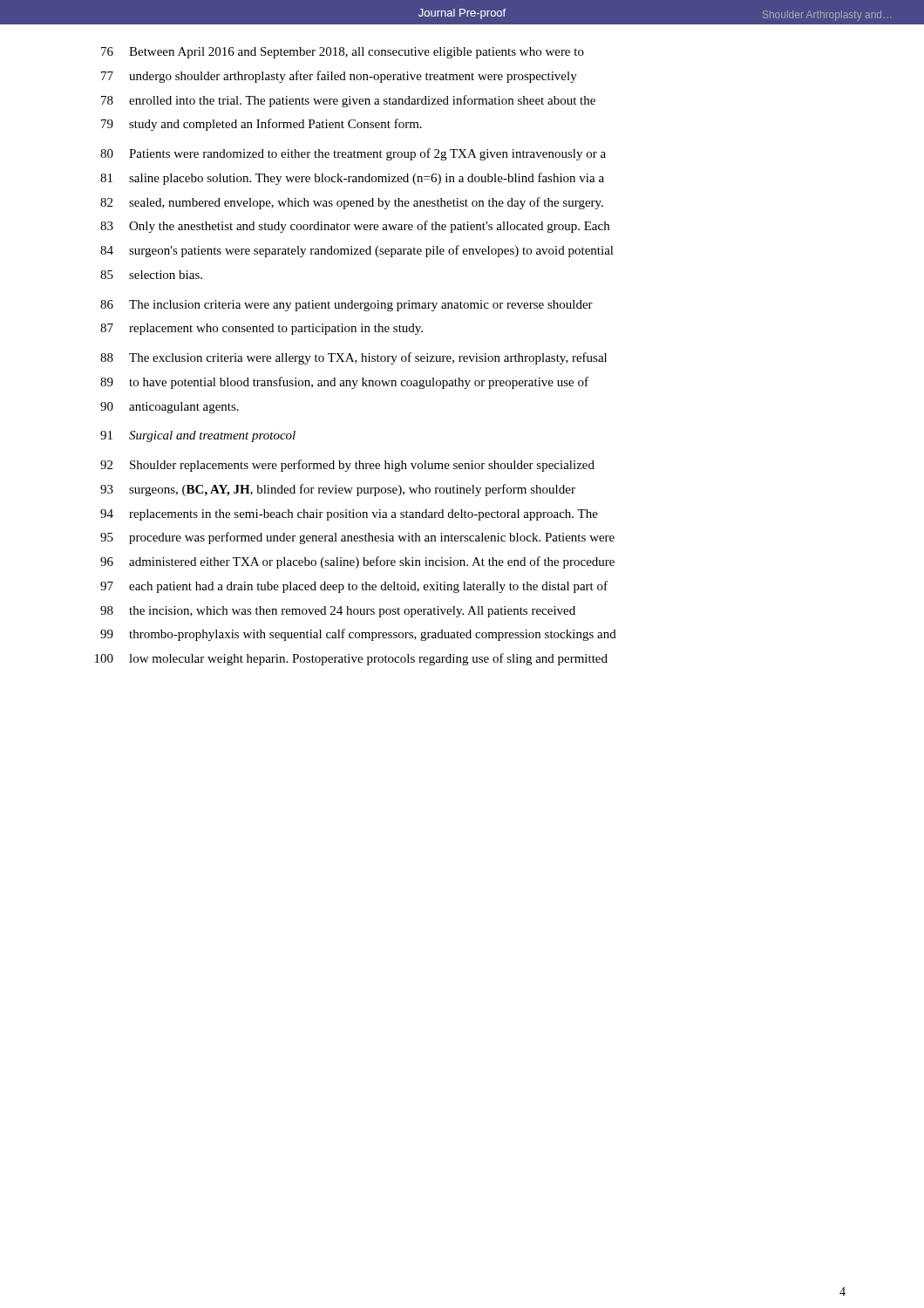
Task: Find the text block starting "92 Shoulder replacements were"
Action: point(462,562)
